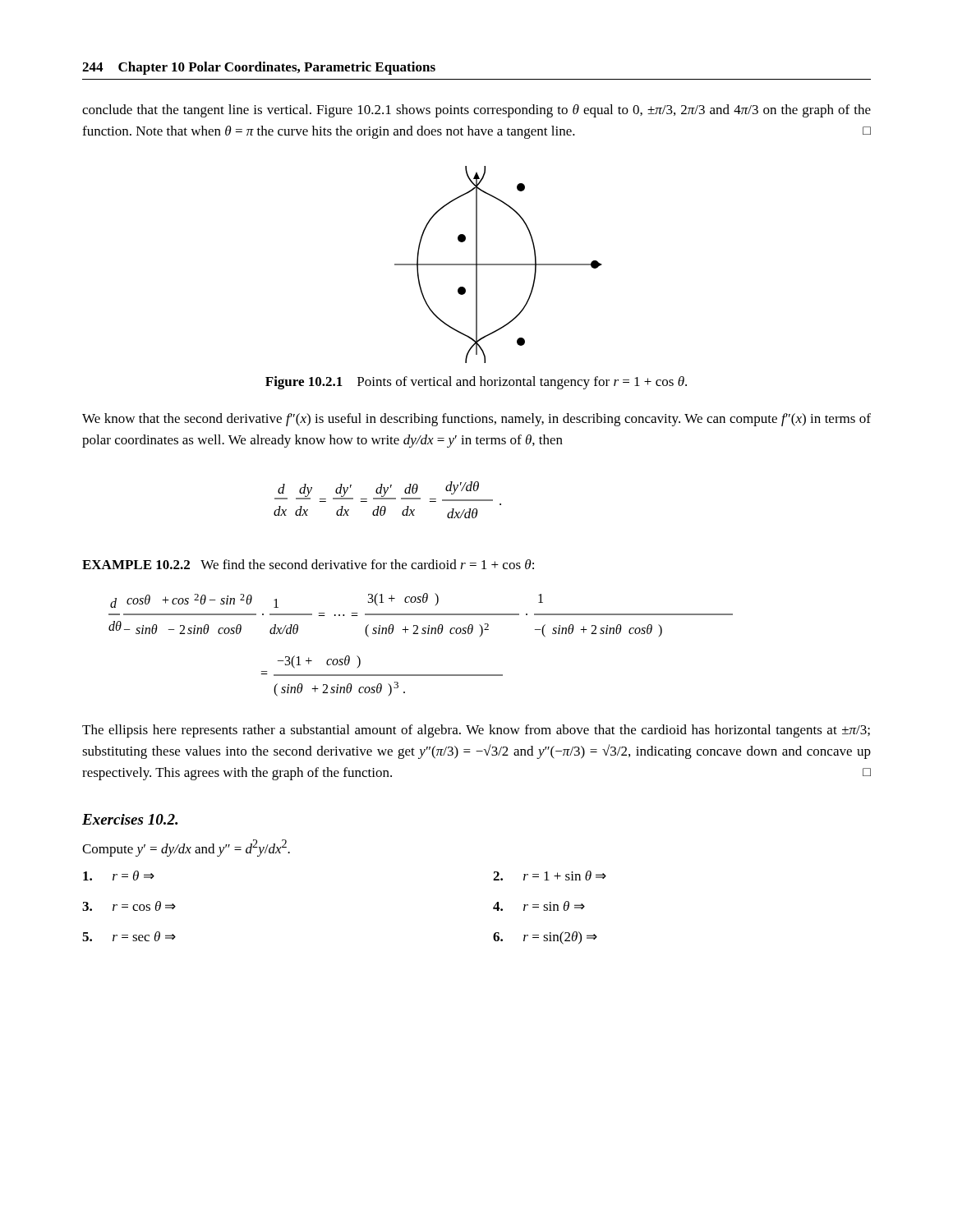Locate the text starting "Figure 10.2.1 Points of vertical and"

[476, 381]
